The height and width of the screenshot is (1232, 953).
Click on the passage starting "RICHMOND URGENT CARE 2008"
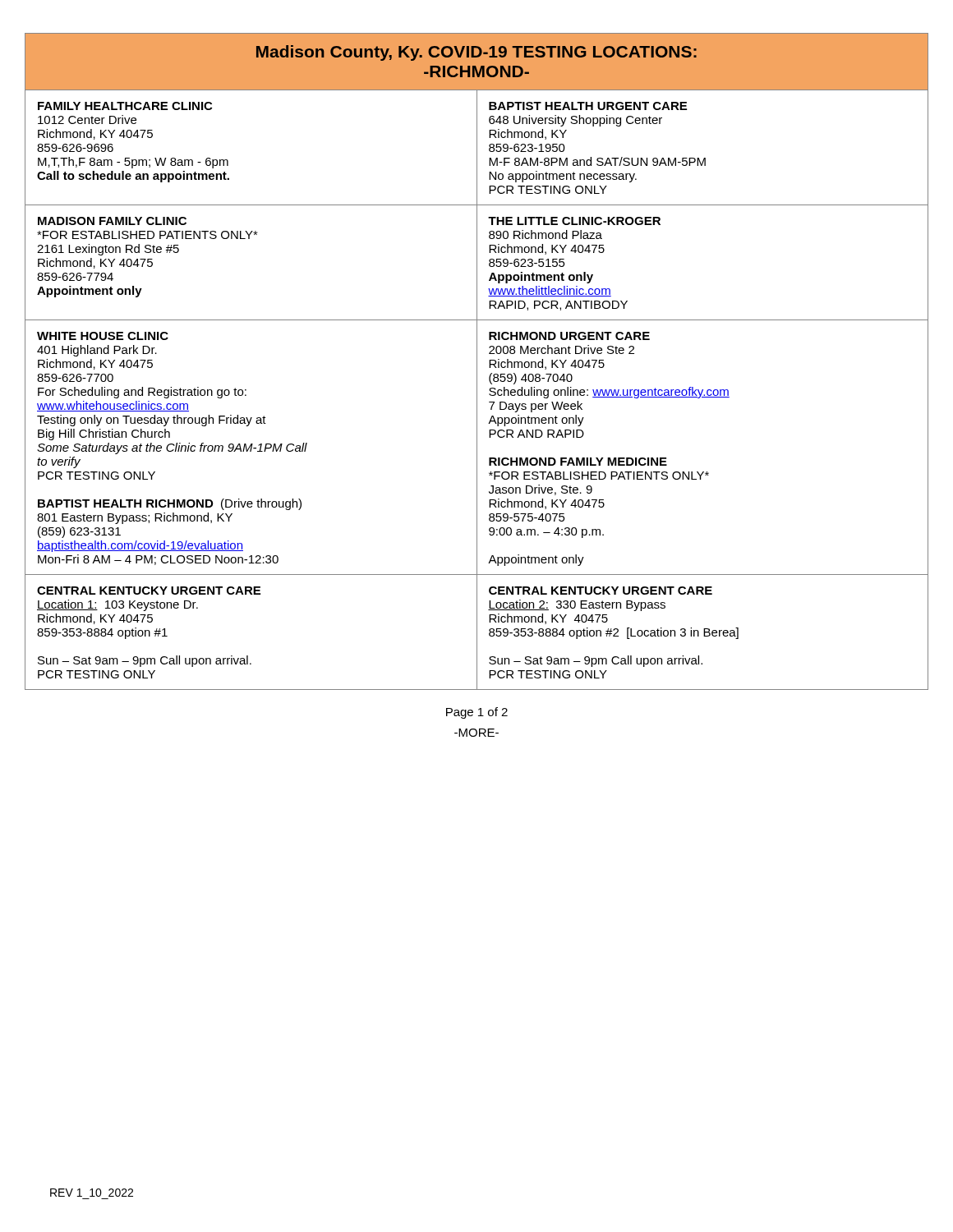click(x=609, y=447)
